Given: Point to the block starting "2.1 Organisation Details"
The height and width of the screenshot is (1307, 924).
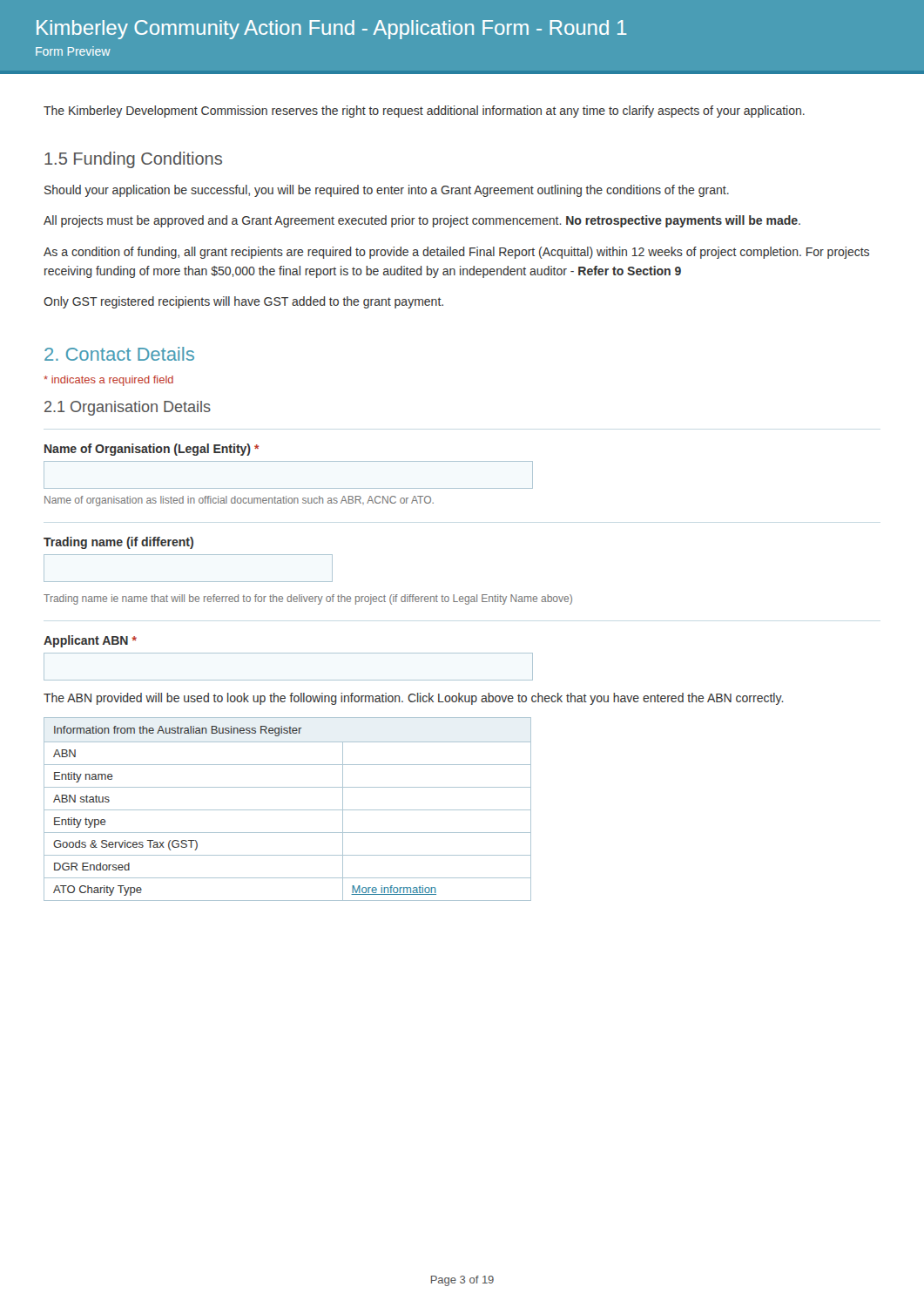Looking at the screenshot, I should (x=127, y=407).
